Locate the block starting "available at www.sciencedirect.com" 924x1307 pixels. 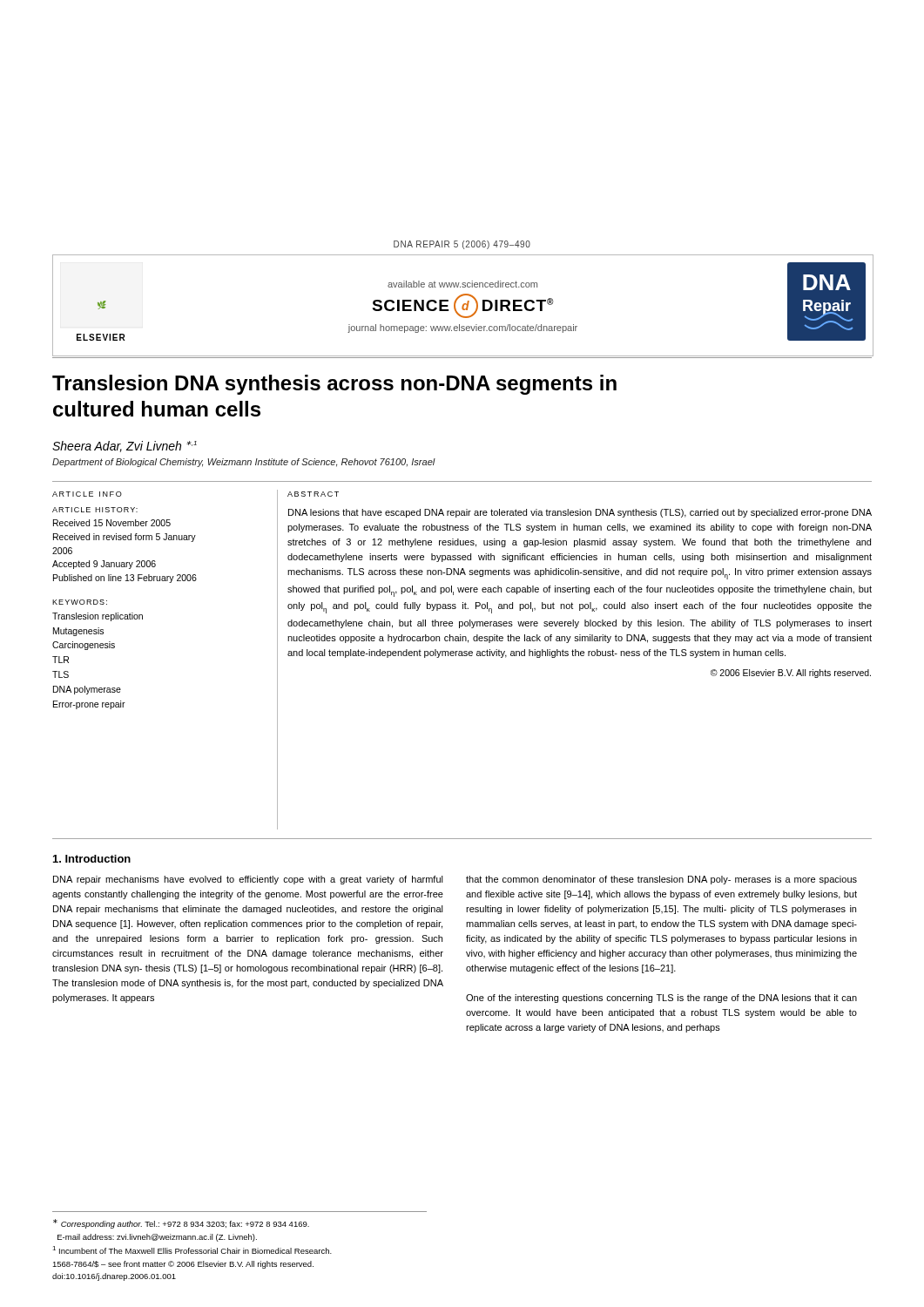click(x=463, y=284)
